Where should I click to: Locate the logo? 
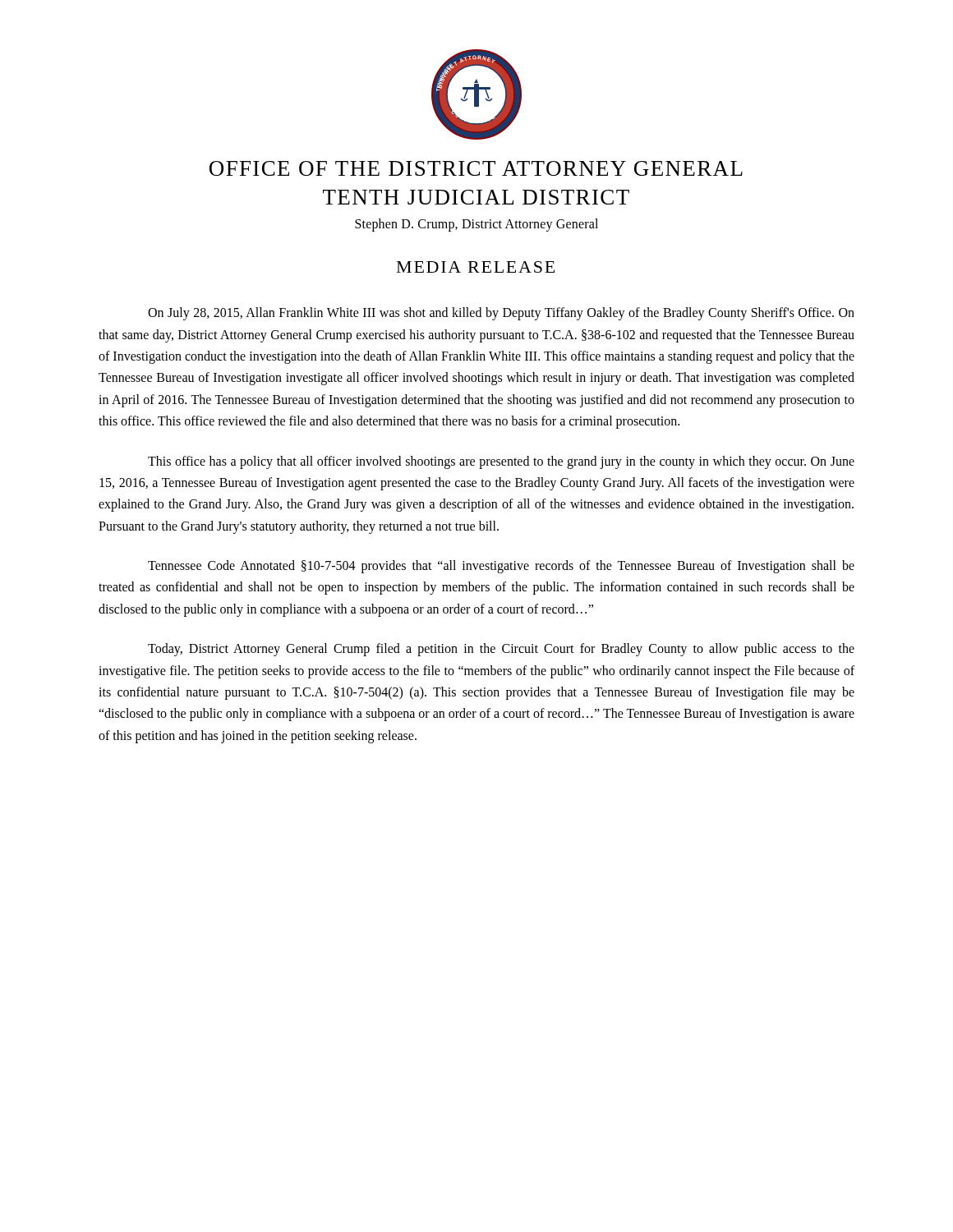[x=476, y=94]
